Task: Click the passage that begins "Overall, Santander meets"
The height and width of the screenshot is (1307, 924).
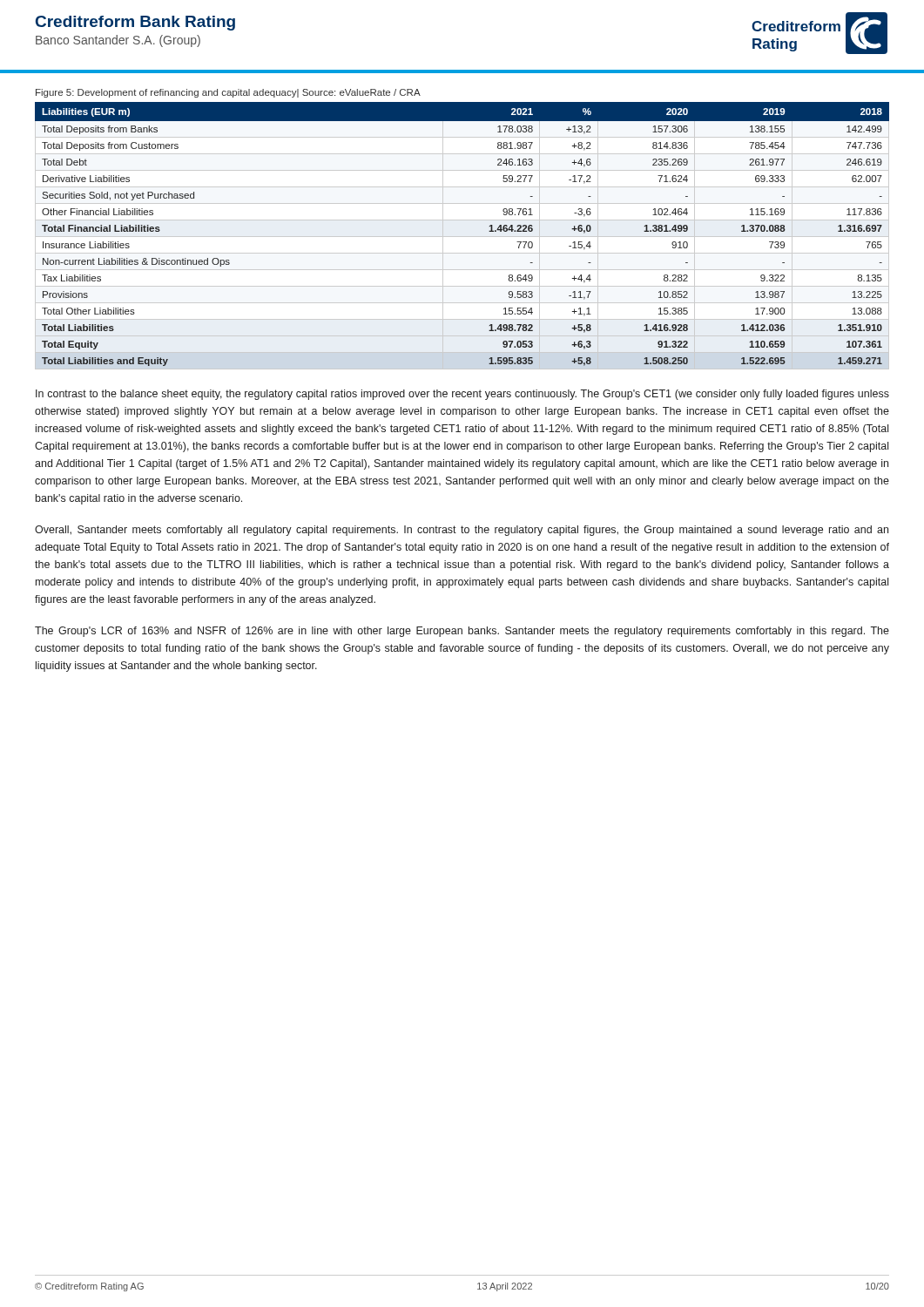Action: click(x=462, y=565)
